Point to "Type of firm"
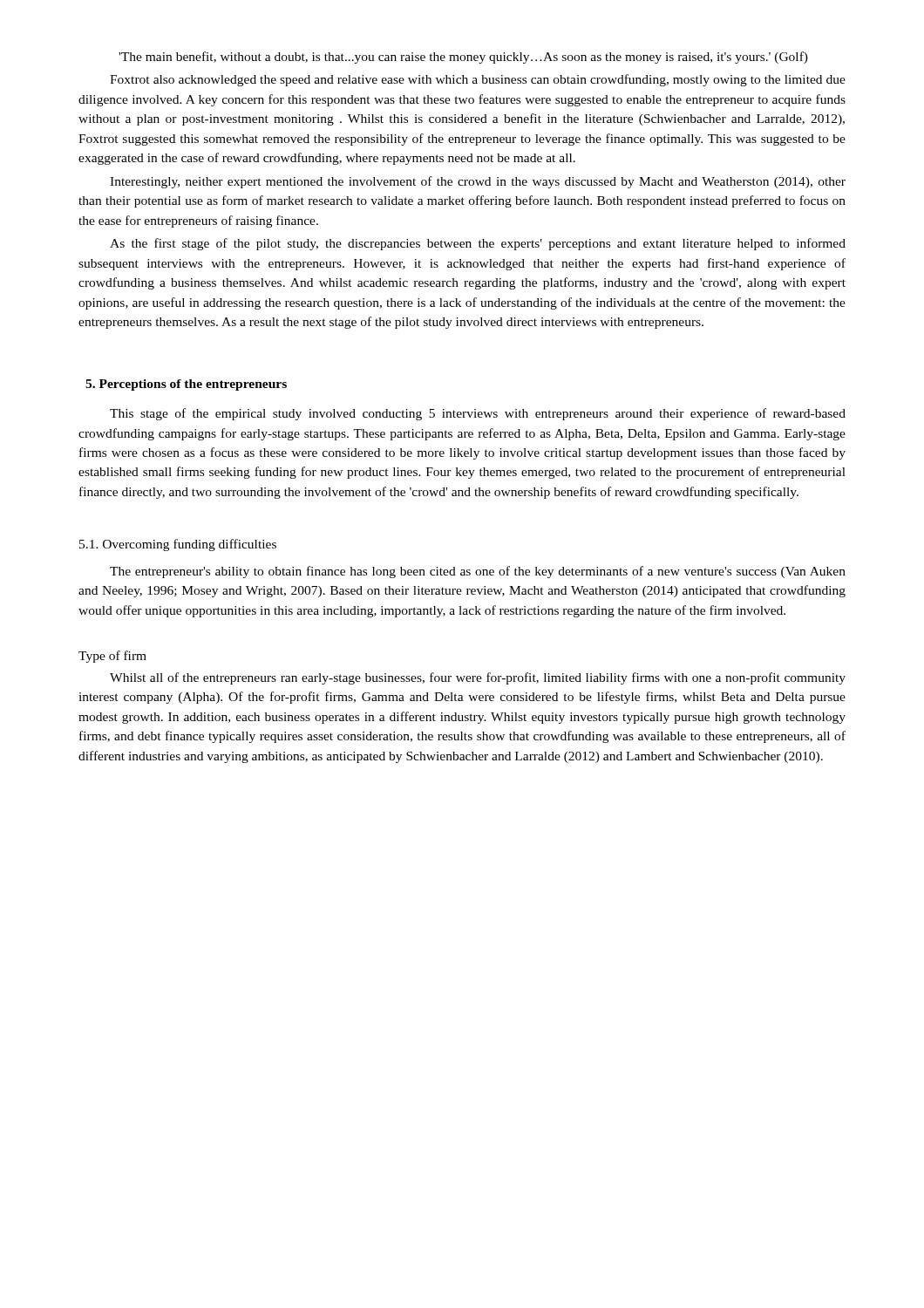Image resolution: width=924 pixels, height=1308 pixels. (x=112, y=657)
